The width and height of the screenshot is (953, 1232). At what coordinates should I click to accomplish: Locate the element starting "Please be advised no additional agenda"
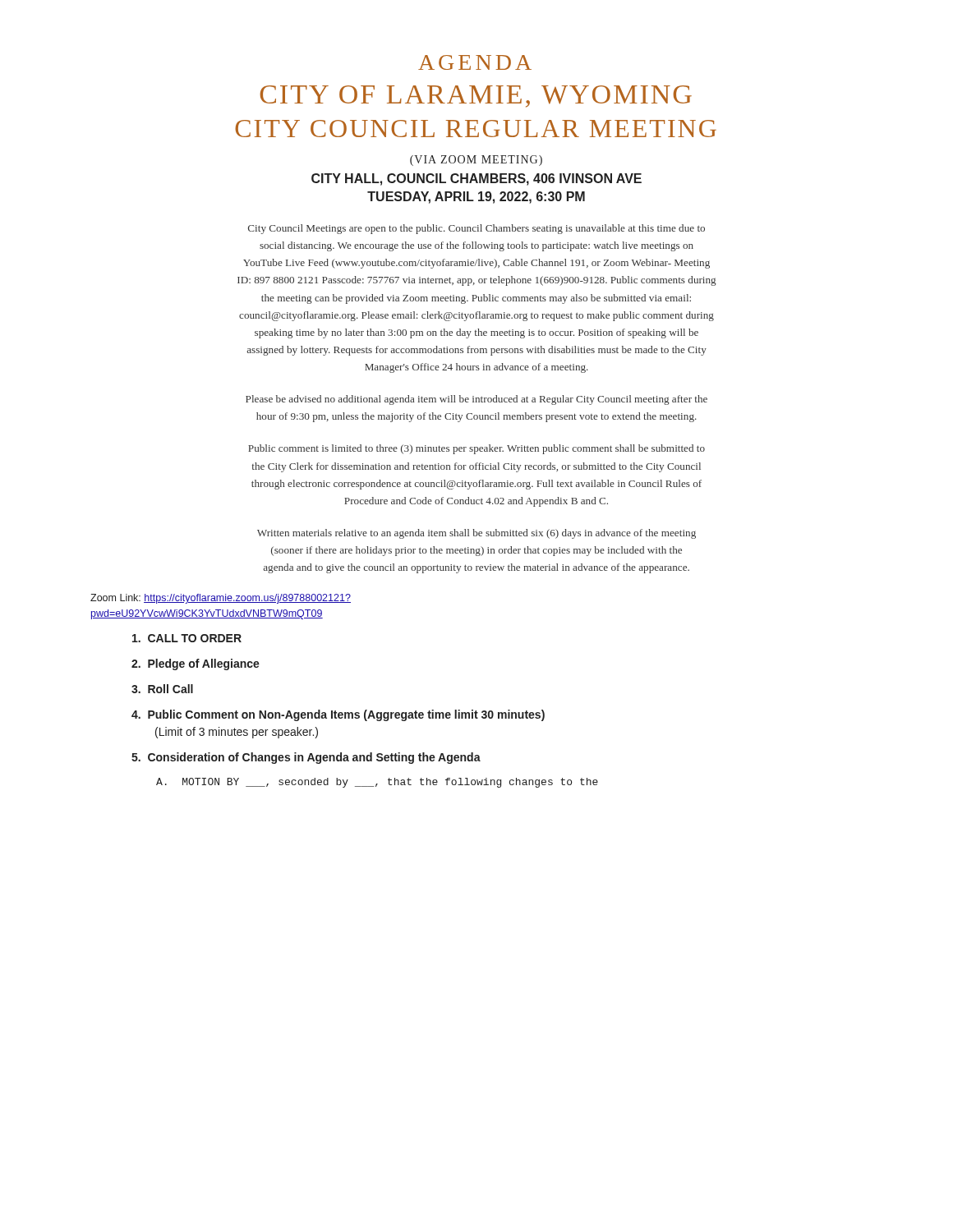point(476,408)
